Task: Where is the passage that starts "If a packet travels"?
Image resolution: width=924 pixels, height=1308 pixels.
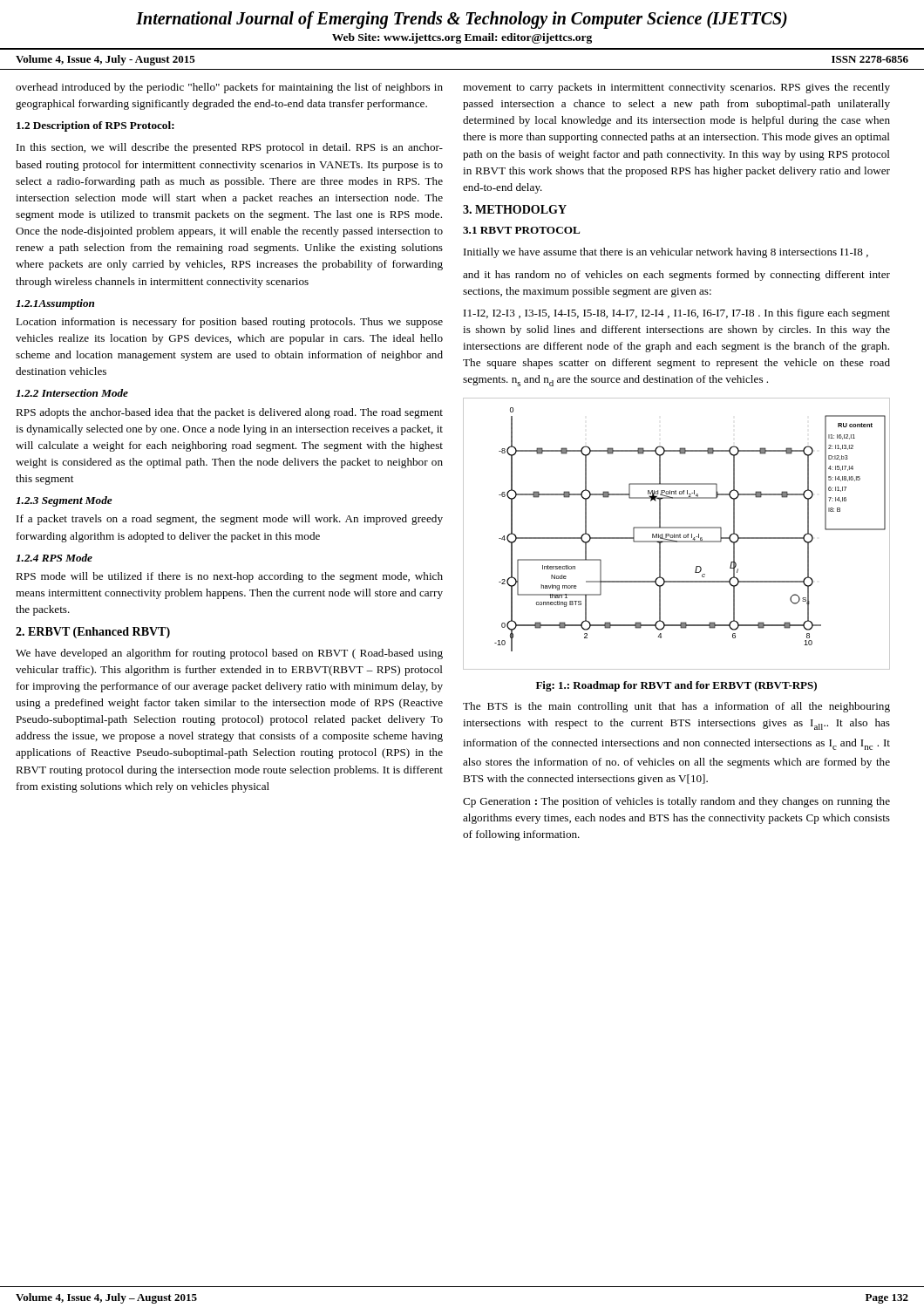Action: pos(229,527)
